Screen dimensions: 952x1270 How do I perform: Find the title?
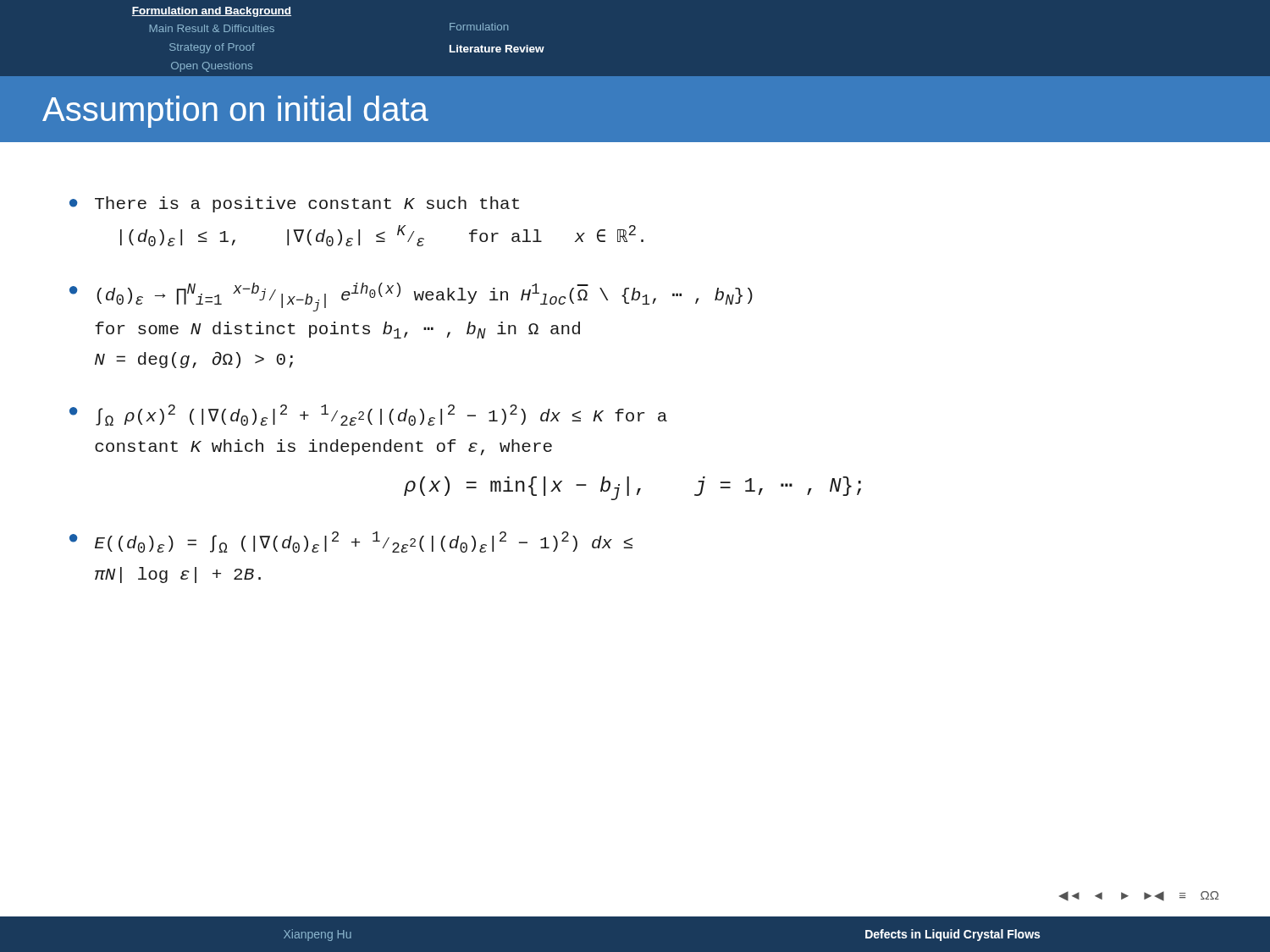click(x=235, y=109)
